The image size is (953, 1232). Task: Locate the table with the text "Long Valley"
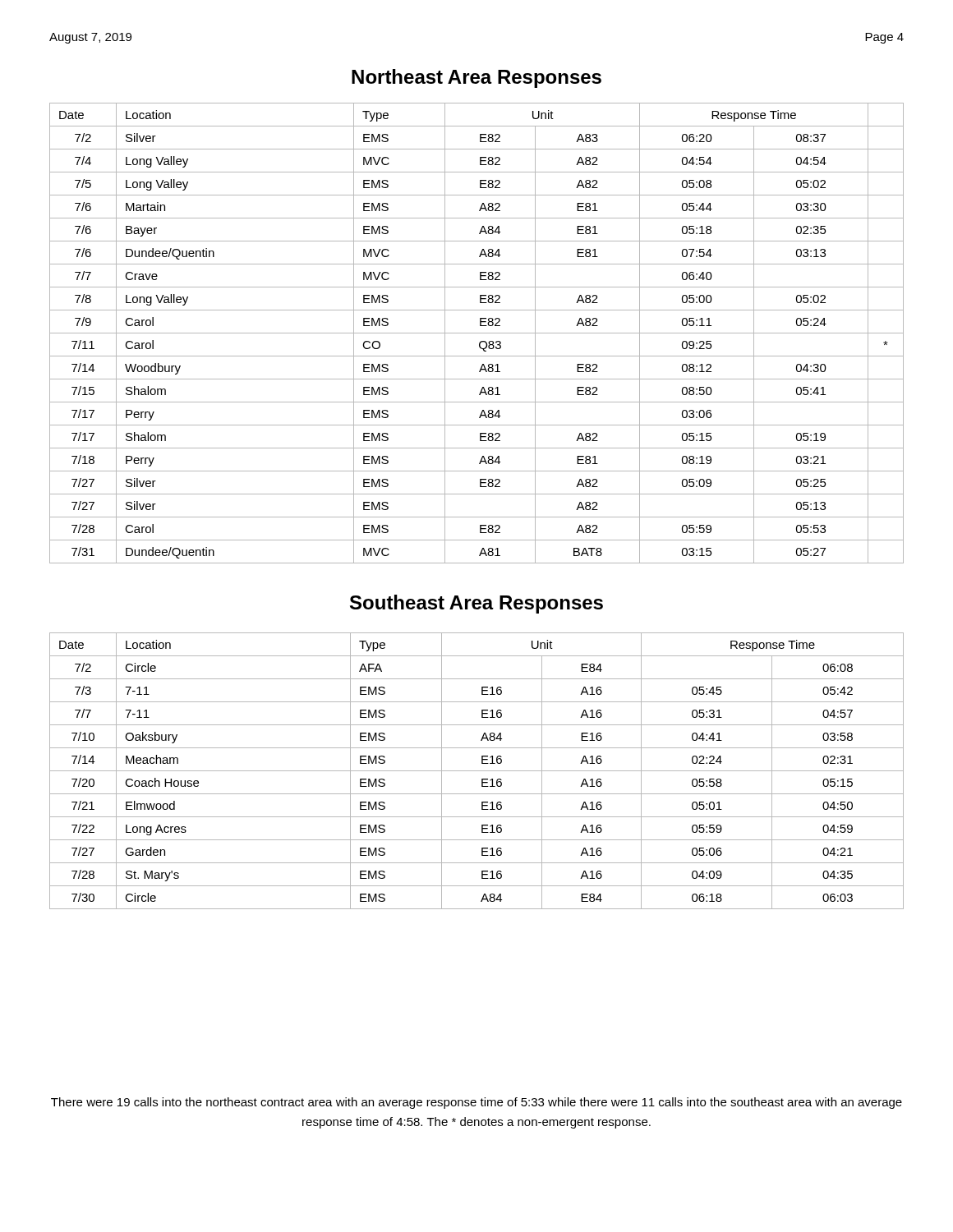coord(476,333)
